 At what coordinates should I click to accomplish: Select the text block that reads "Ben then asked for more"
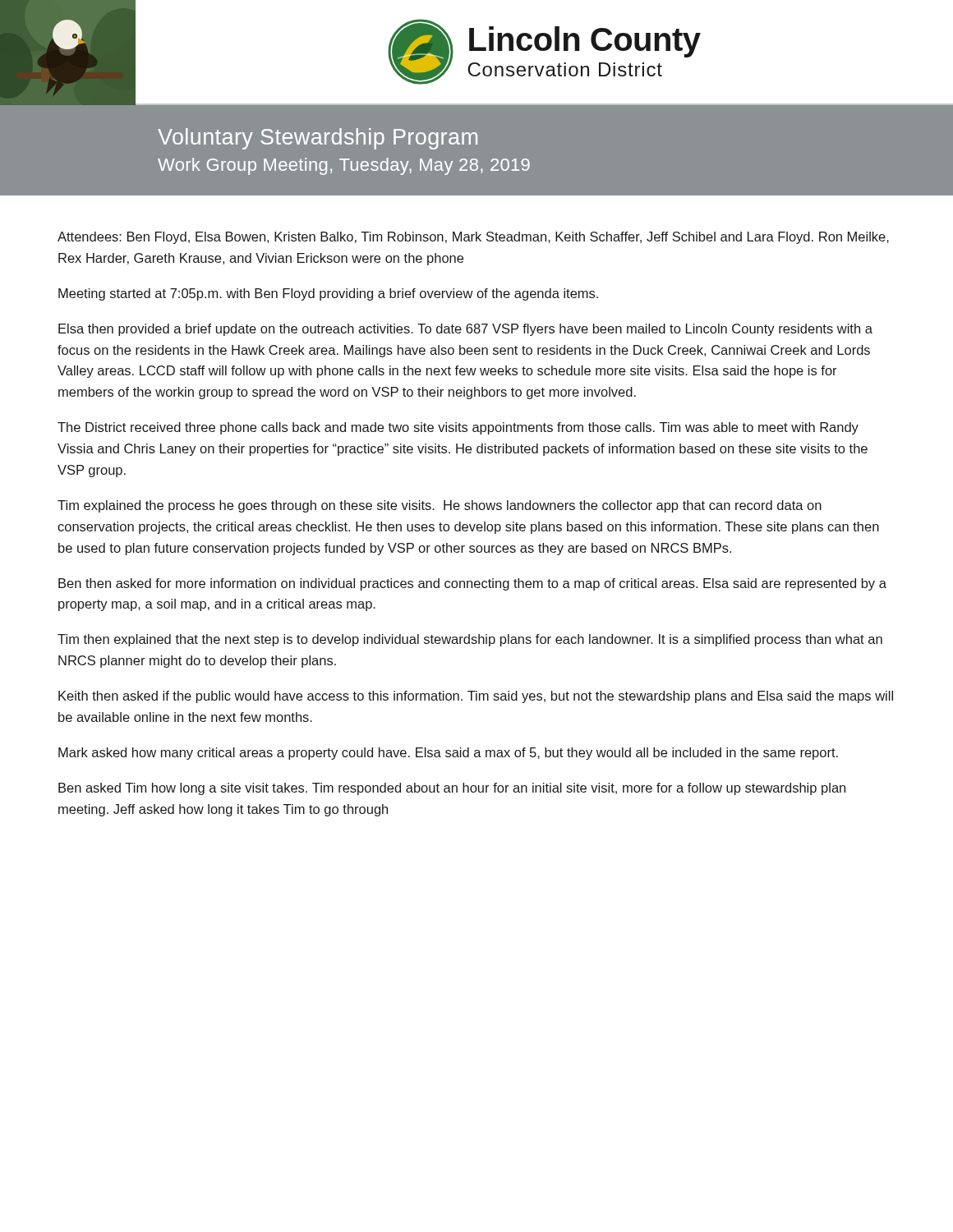click(x=472, y=593)
